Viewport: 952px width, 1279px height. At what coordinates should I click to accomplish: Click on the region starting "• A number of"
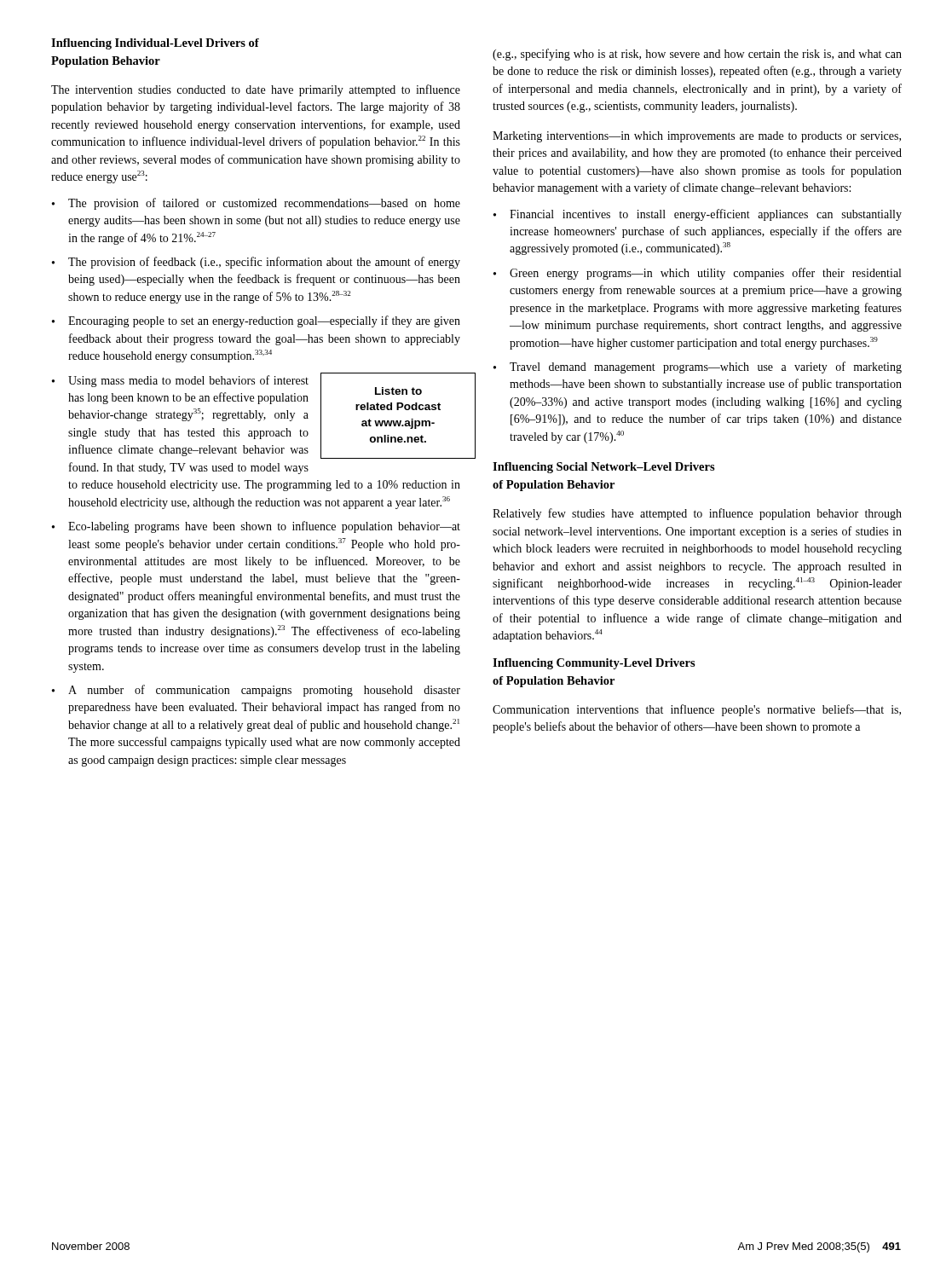[x=256, y=726]
